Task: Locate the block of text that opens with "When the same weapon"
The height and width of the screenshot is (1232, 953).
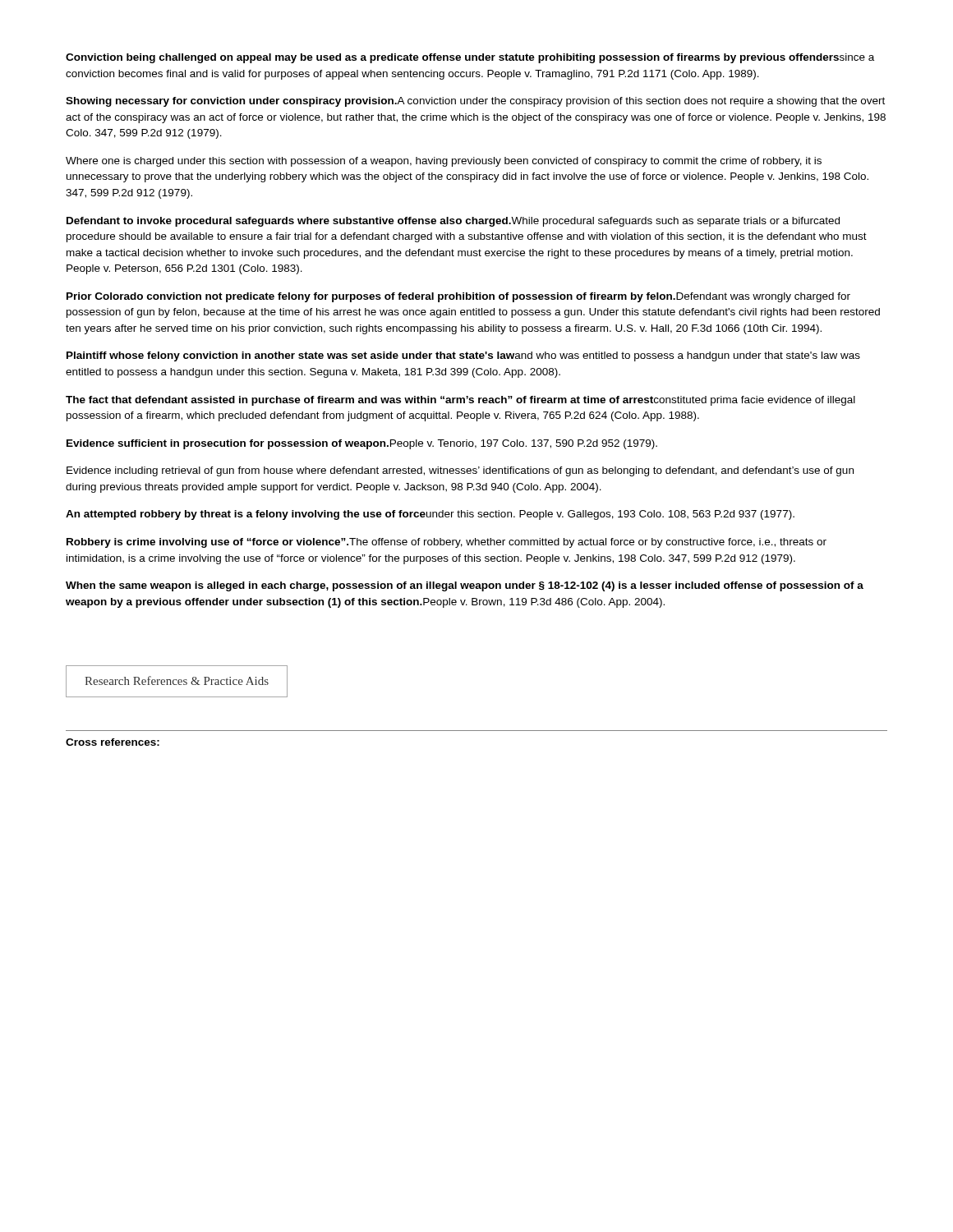Action: point(465,593)
